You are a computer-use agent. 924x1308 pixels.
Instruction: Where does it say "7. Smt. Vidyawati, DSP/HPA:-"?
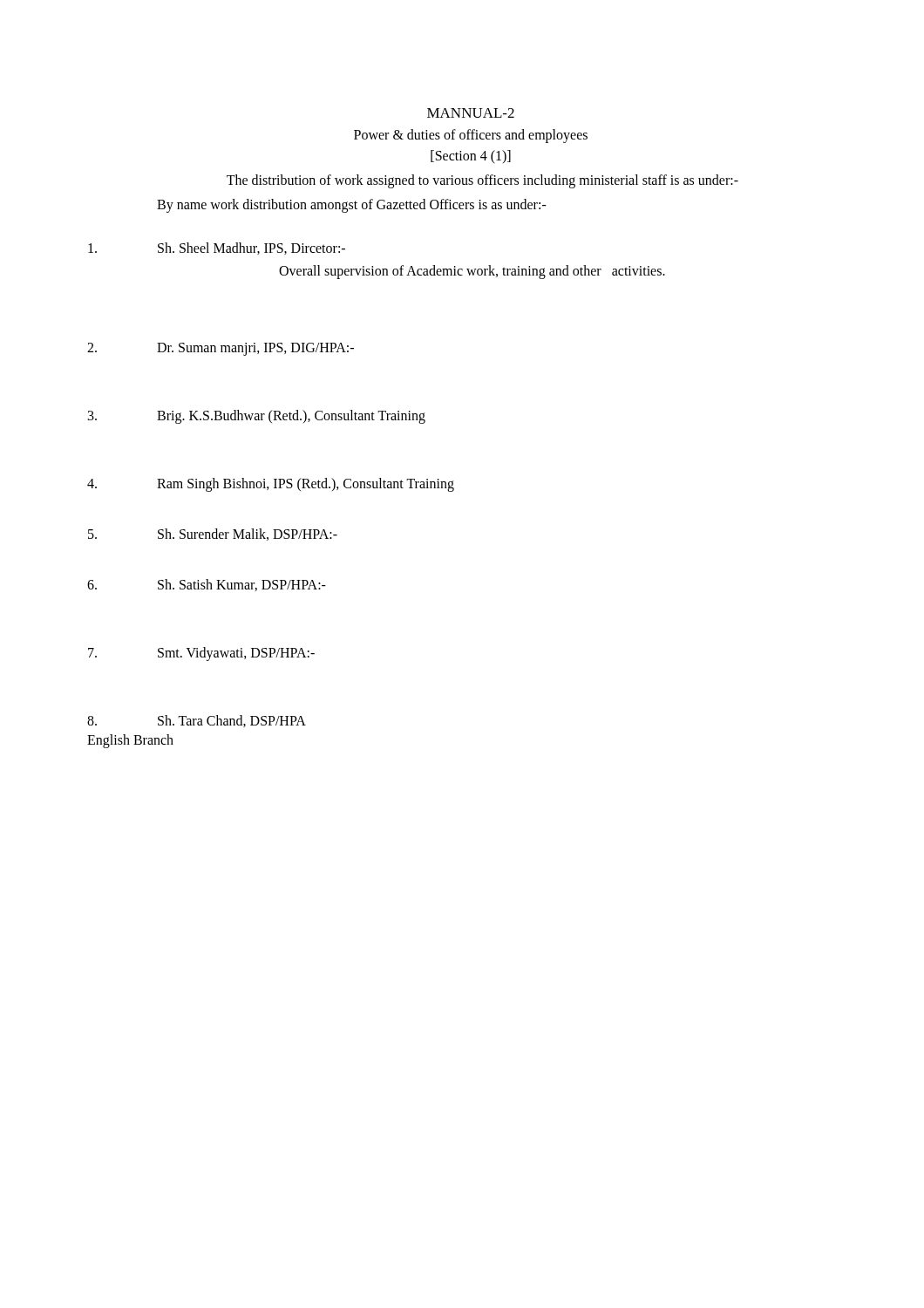click(x=201, y=654)
